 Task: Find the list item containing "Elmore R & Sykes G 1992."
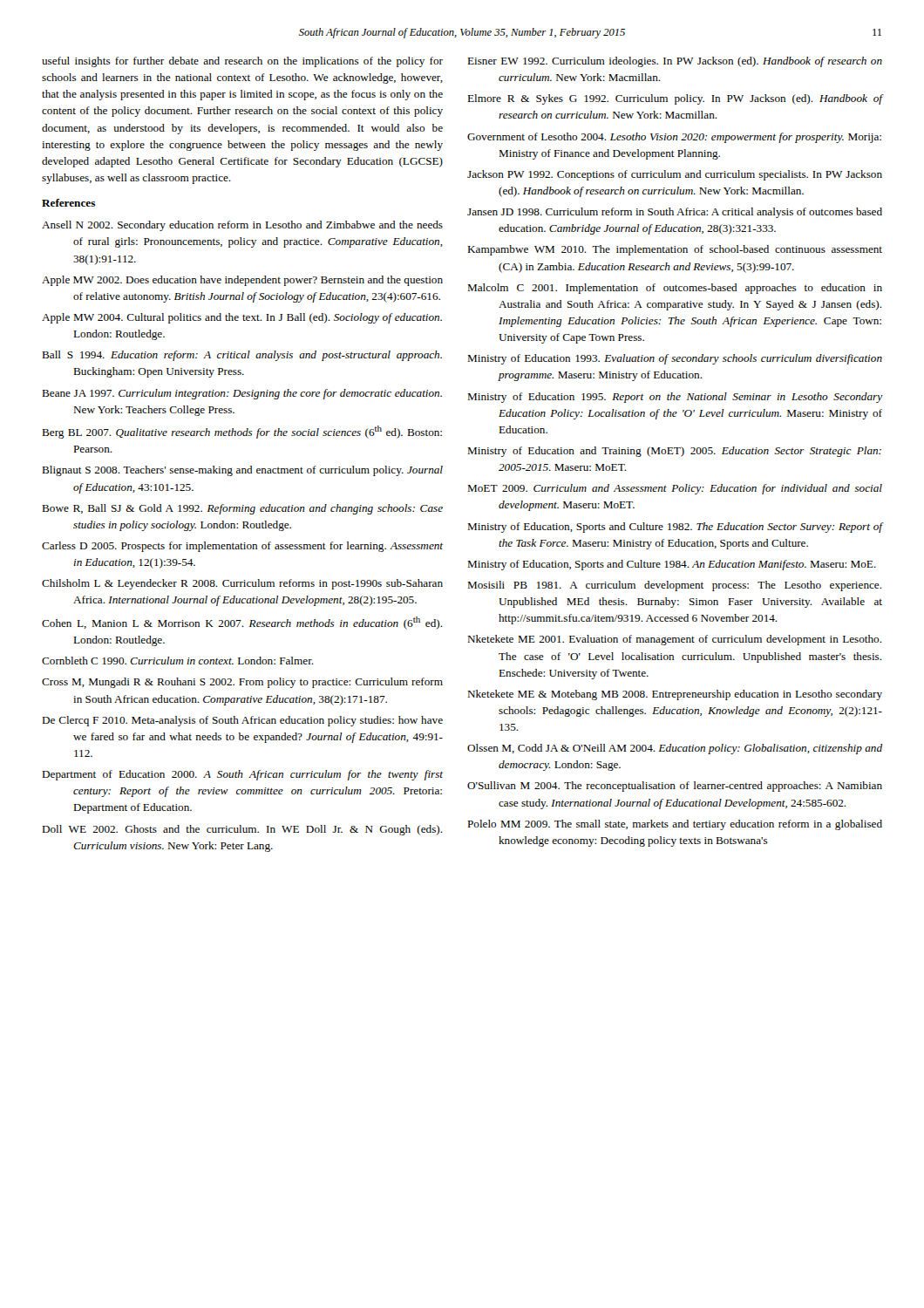click(x=675, y=107)
